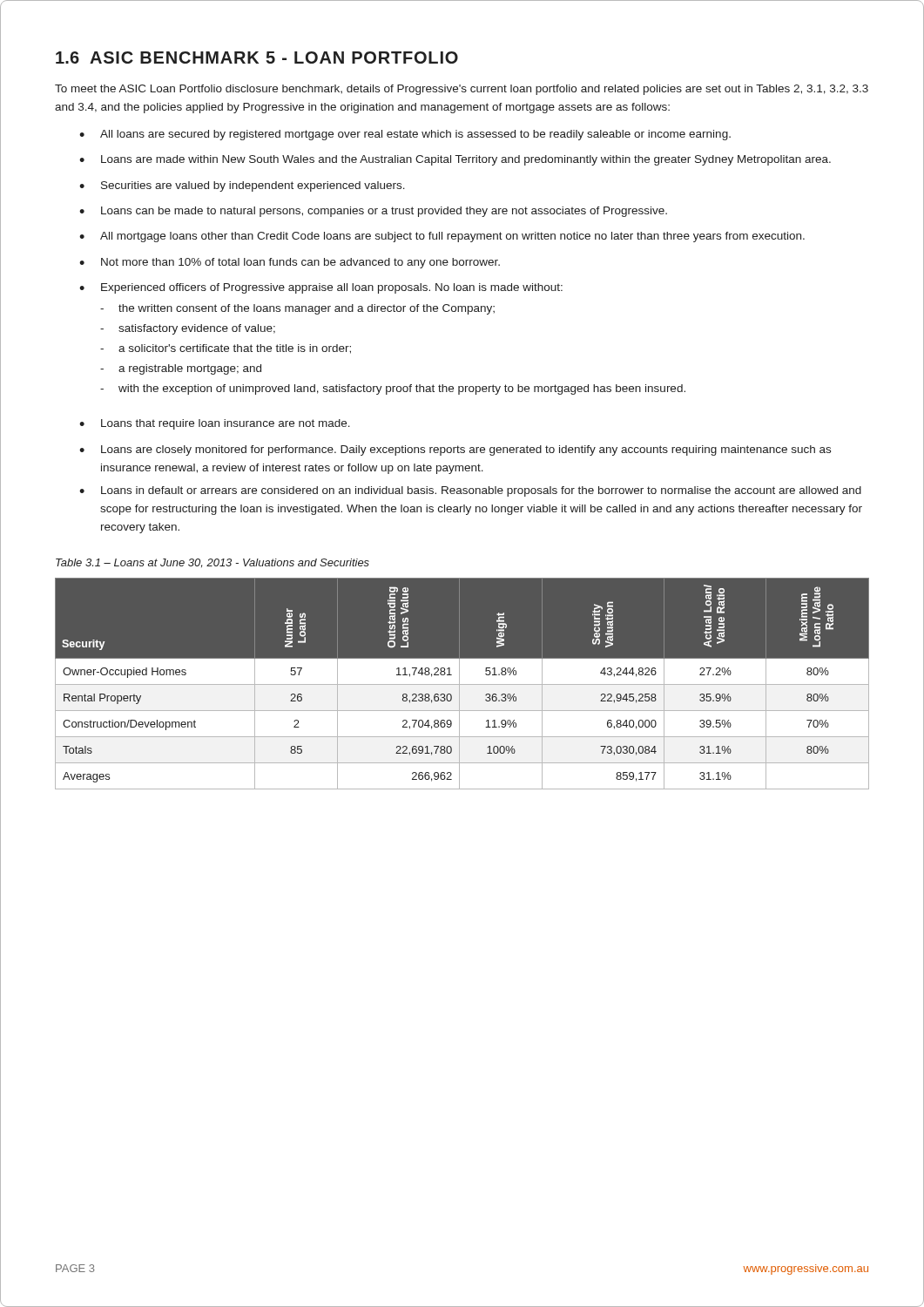Click on the list item that says "• Loans are made within New South"
The width and height of the screenshot is (924, 1307).
(x=474, y=161)
